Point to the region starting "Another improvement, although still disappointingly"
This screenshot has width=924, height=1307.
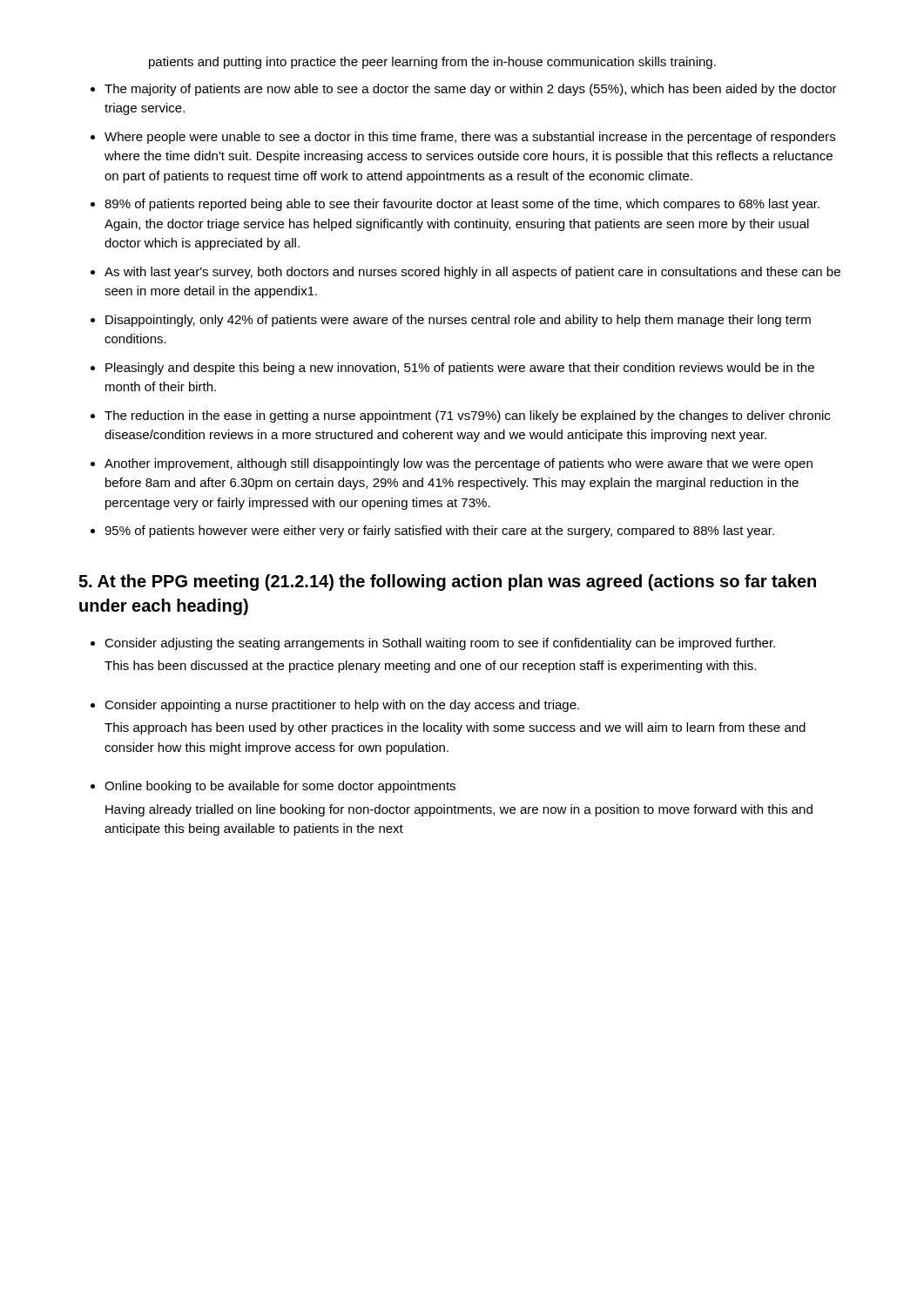click(459, 482)
